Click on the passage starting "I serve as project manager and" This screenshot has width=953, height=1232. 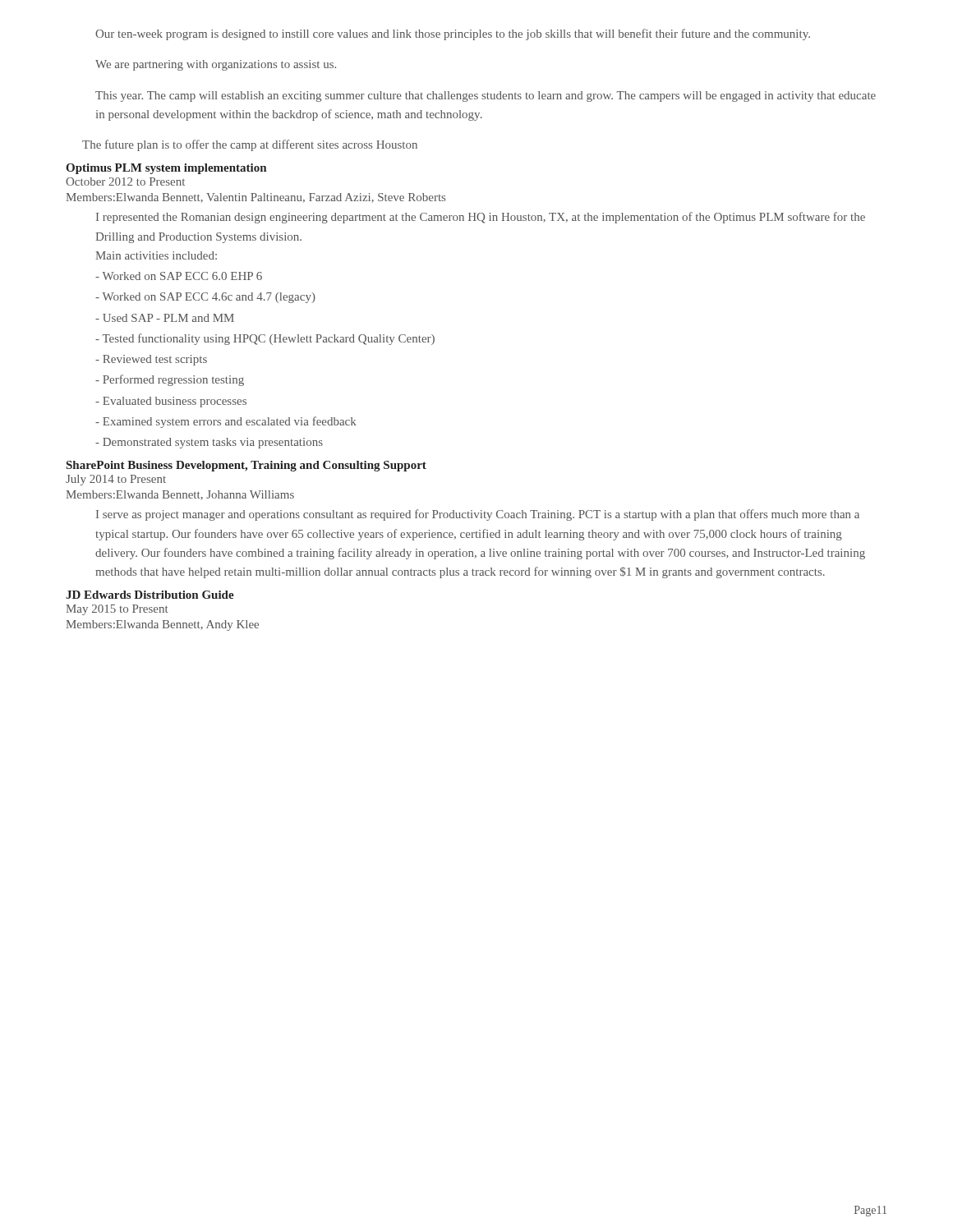pos(480,543)
